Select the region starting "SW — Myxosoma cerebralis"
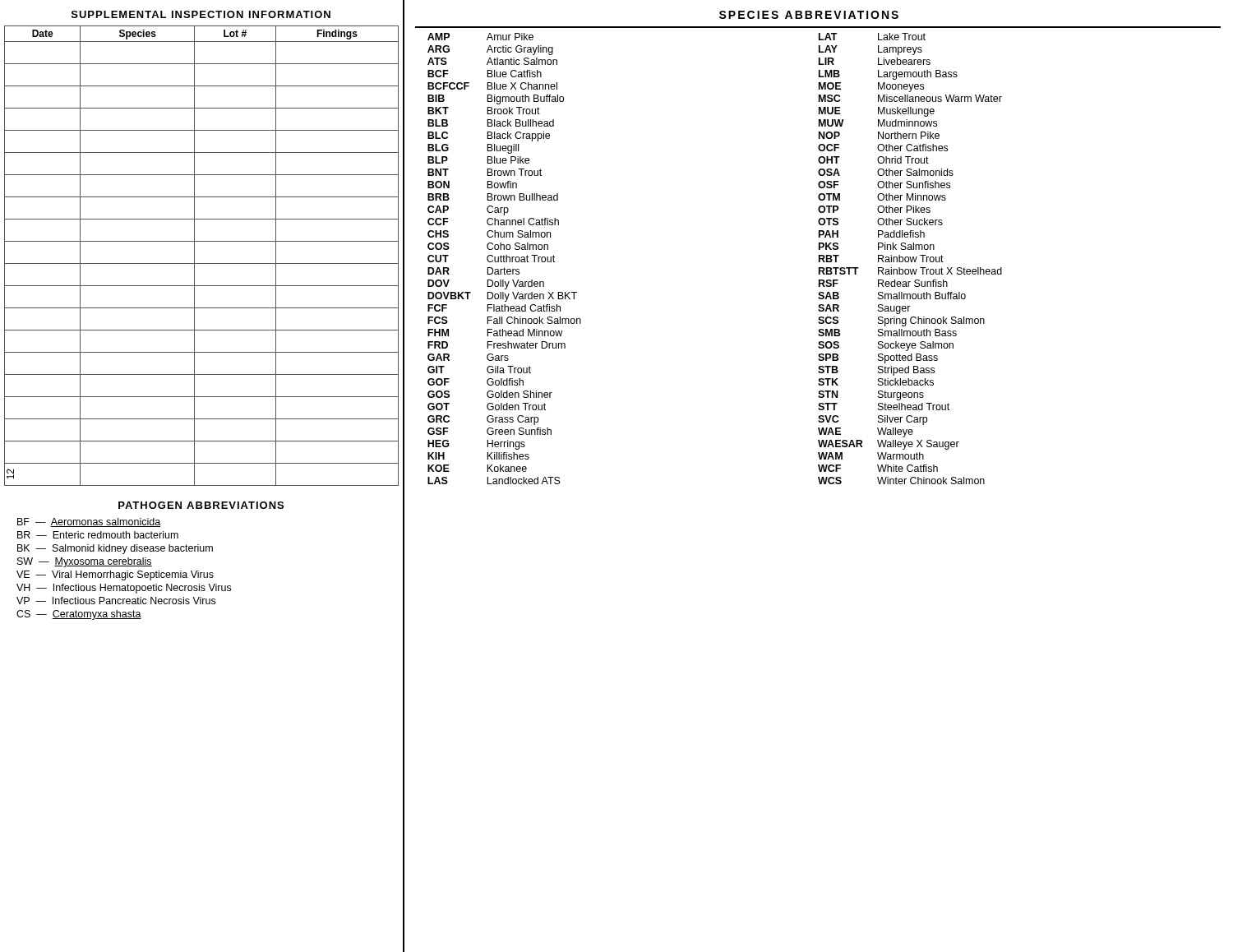This screenshot has height=952, width=1233. (84, 562)
